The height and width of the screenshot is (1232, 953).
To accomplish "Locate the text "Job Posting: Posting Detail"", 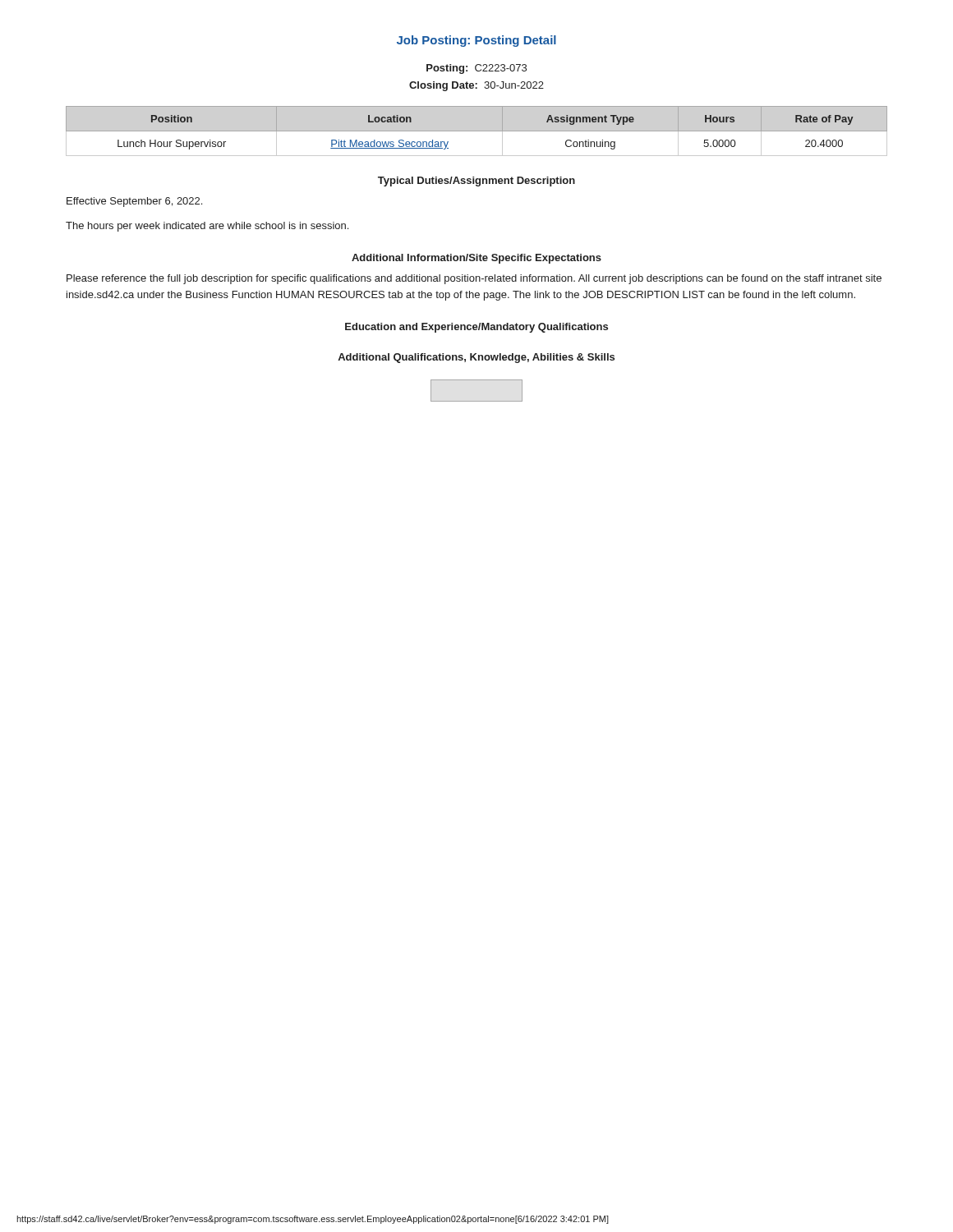I will pyautogui.click(x=476, y=40).
